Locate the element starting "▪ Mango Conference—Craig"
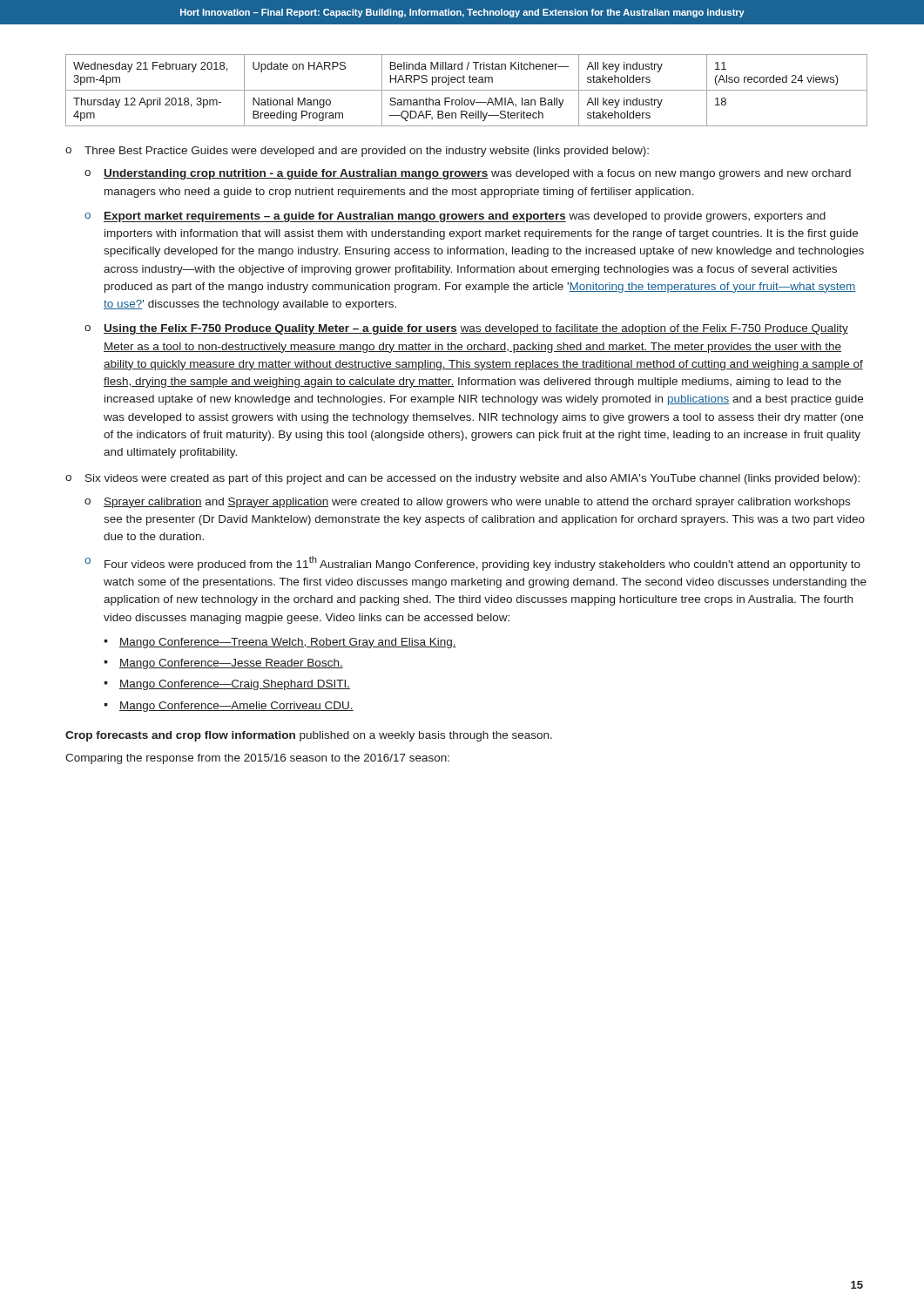This screenshot has width=924, height=1307. pos(227,684)
